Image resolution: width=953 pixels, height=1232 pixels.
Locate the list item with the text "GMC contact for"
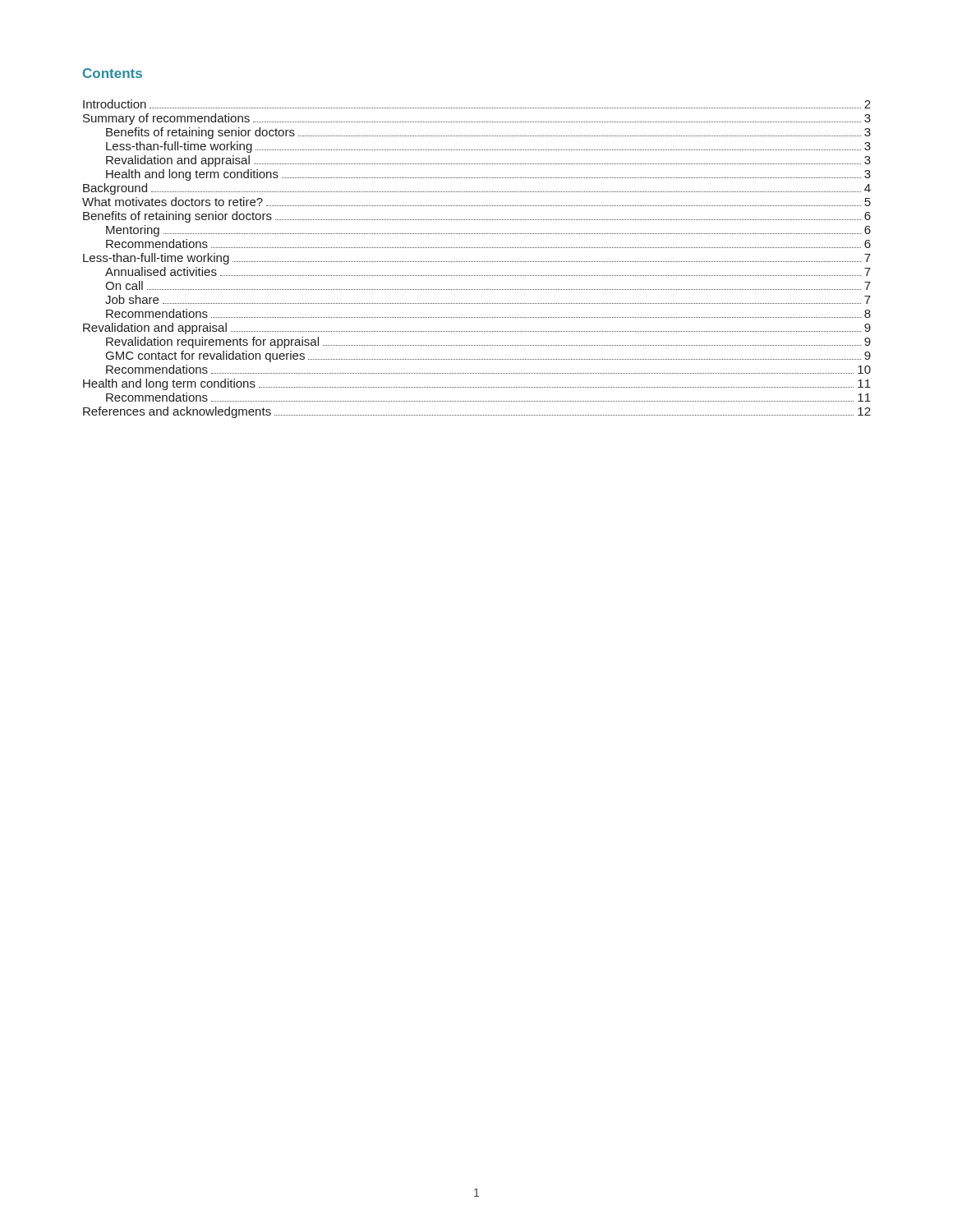click(476, 355)
